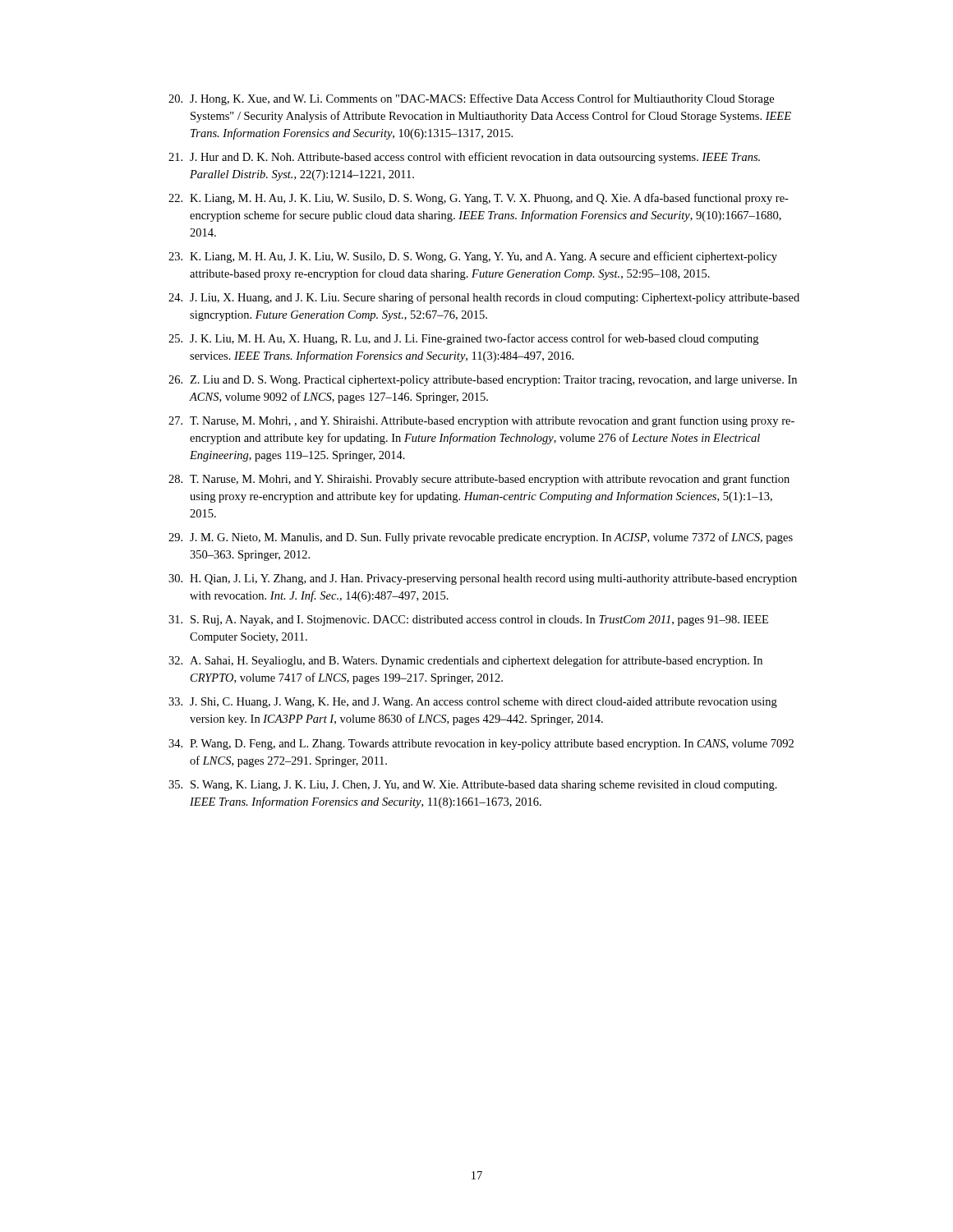953x1232 pixels.
Task: Locate the block starting "27. T. Naruse, M. Mohri, , and Y."
Action: (476, 438)
